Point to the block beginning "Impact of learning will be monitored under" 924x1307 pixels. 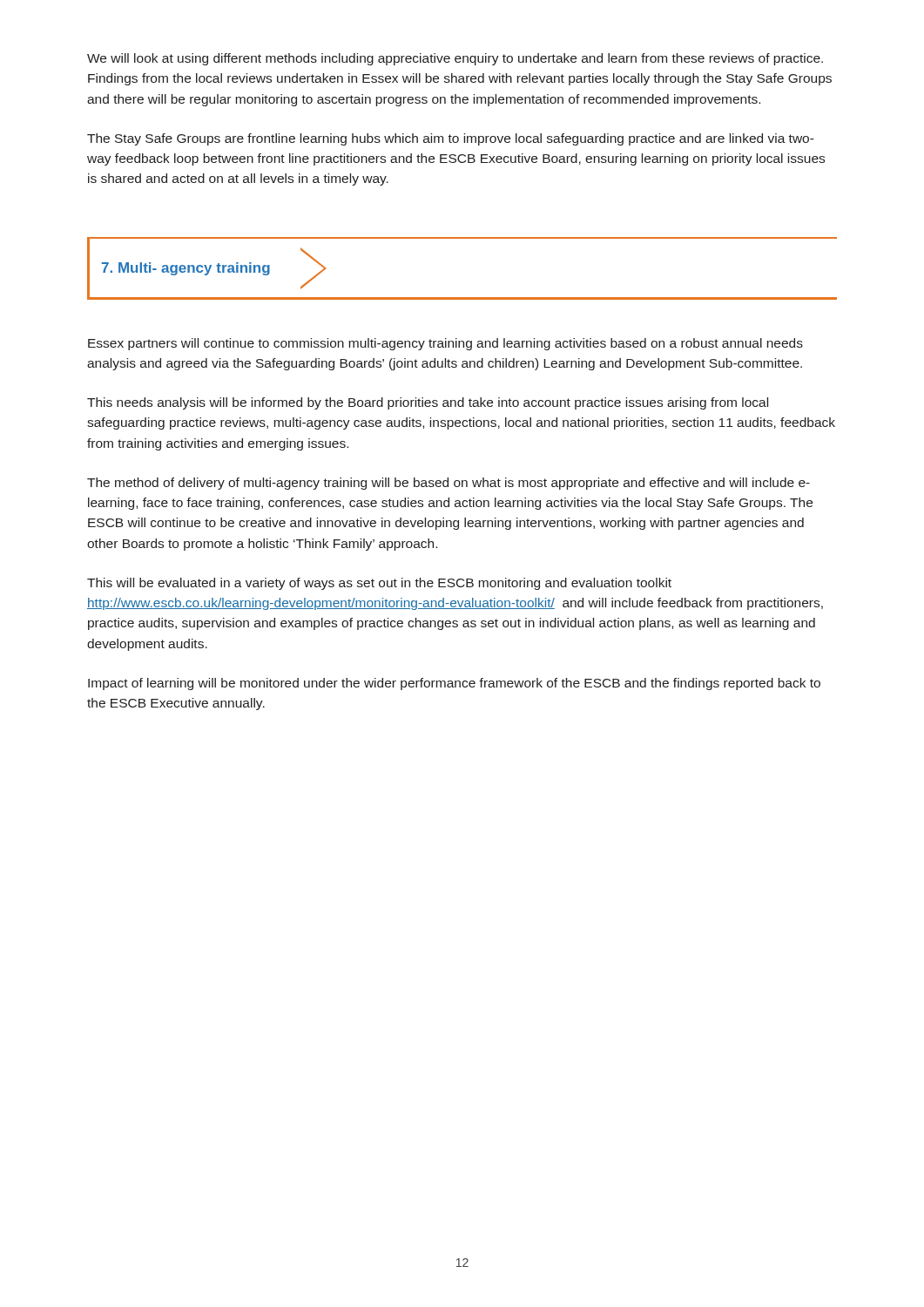(x=454, y=693)
